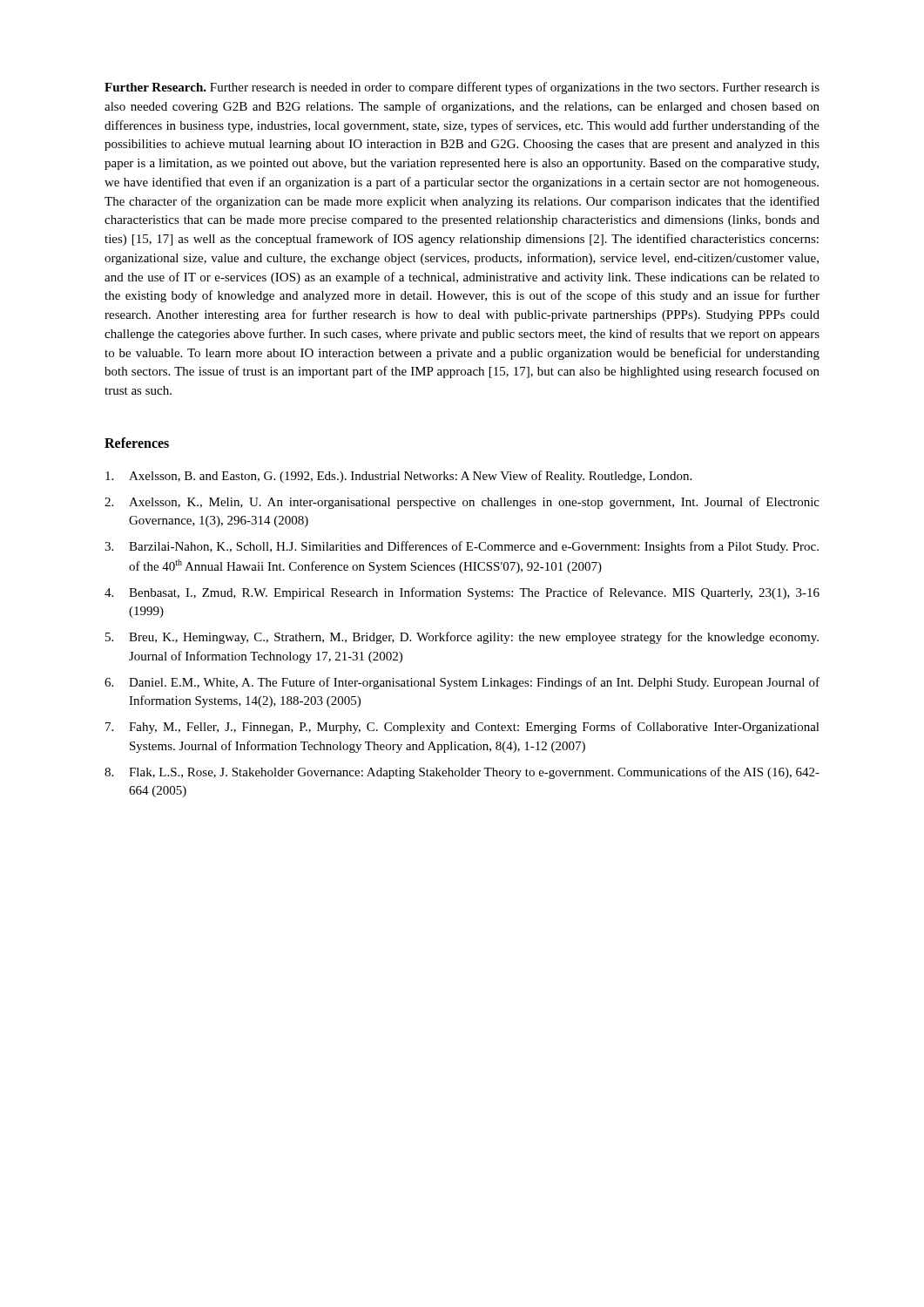The height and width of the screenshot is (1307, 924).
Task: Find the element starting "5. Breu, K.,"
Action: point(462,647)
